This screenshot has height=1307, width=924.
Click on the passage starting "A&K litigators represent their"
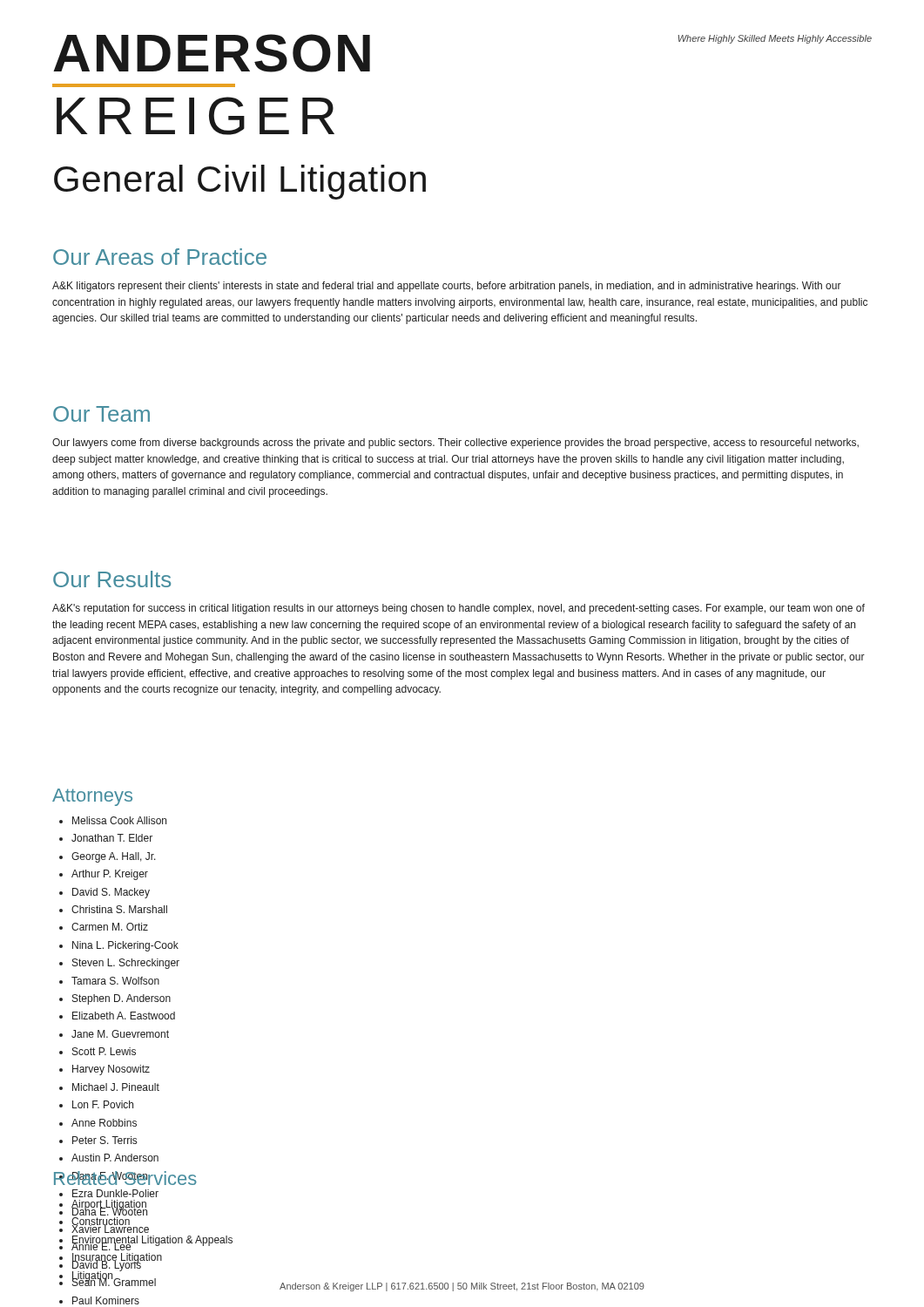click(460, 302)
